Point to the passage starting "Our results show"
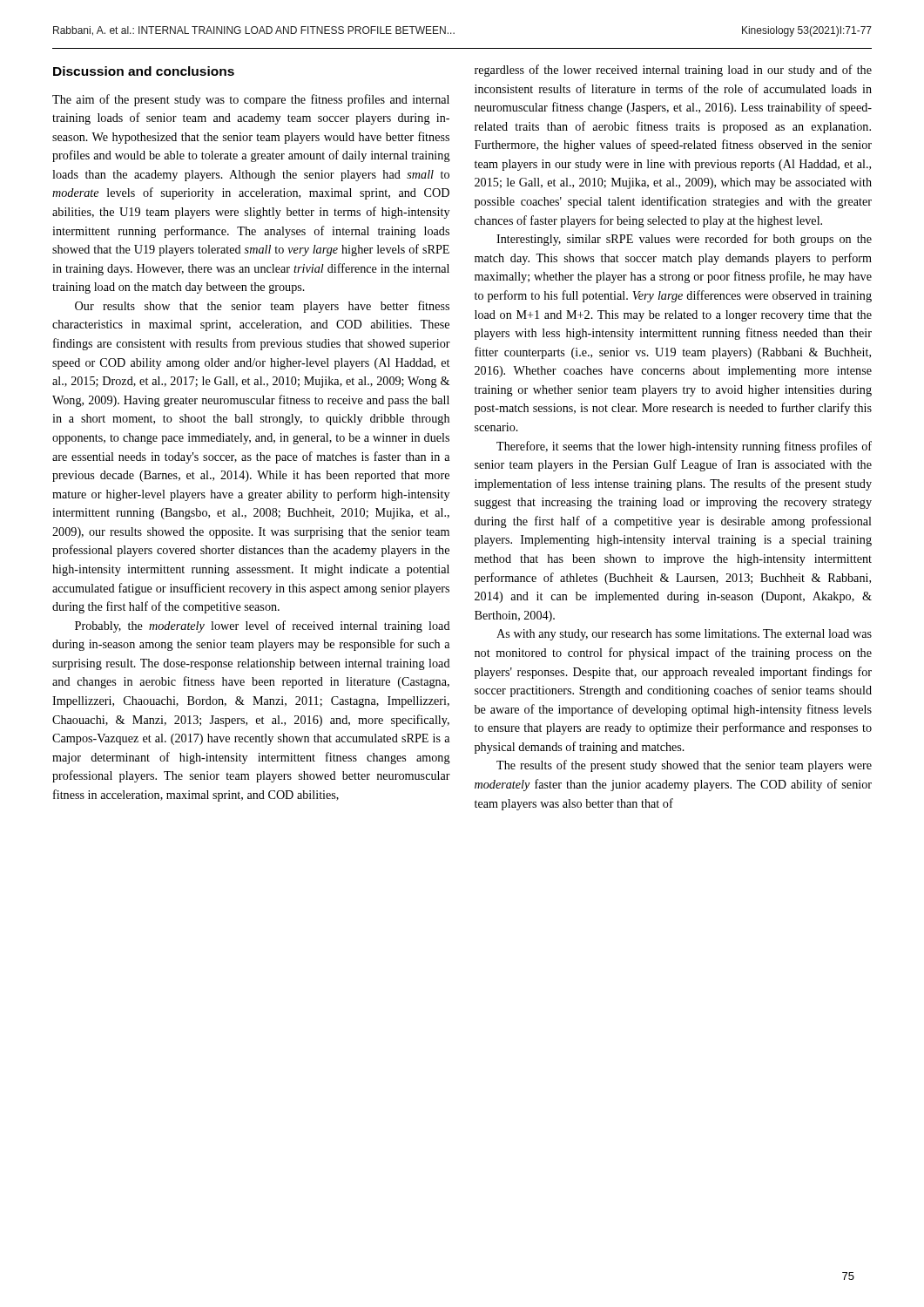Viewport: 924px width, 1307px height. [251, 457]
